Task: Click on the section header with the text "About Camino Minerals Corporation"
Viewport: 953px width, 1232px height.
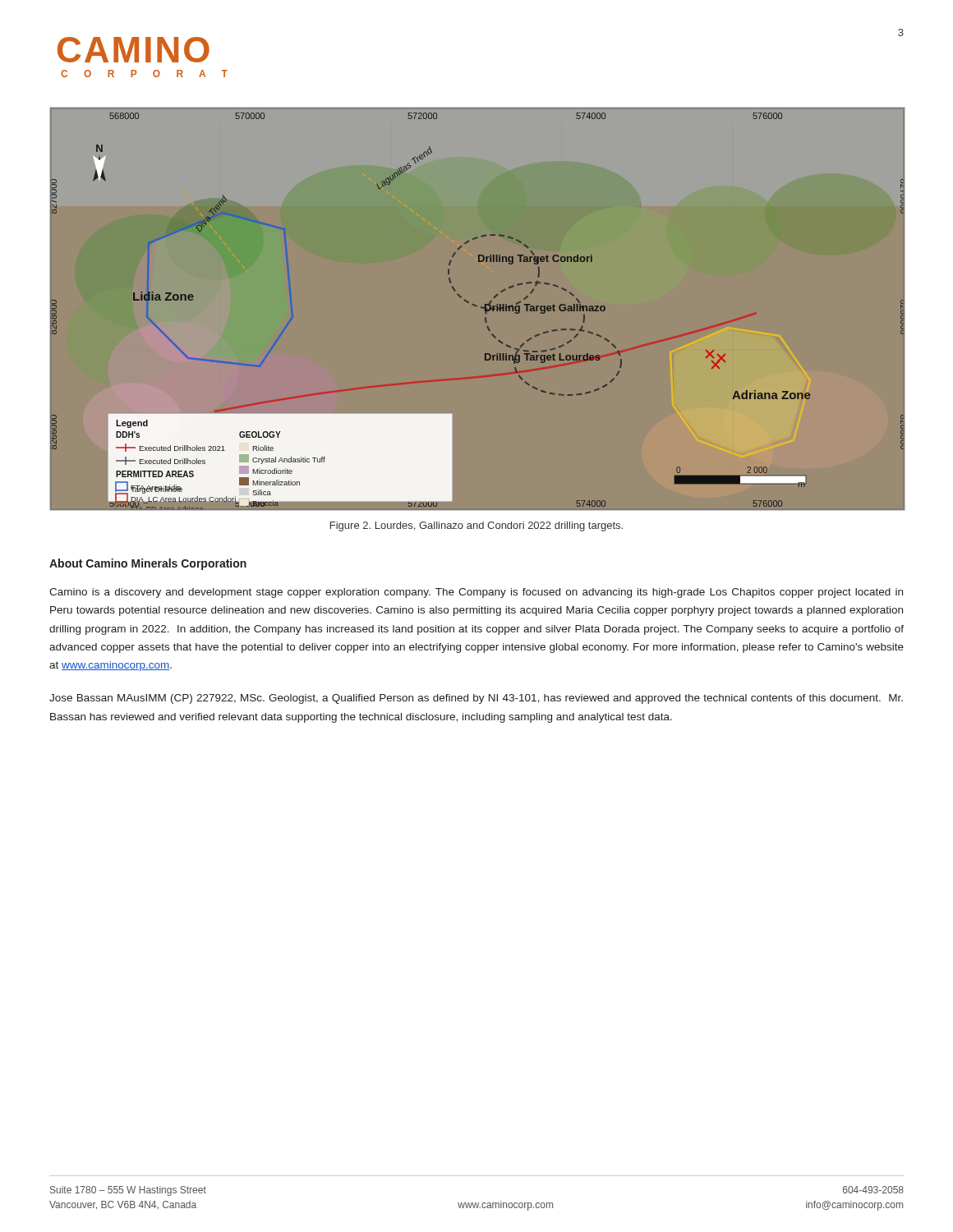Action: coord(148,563)
